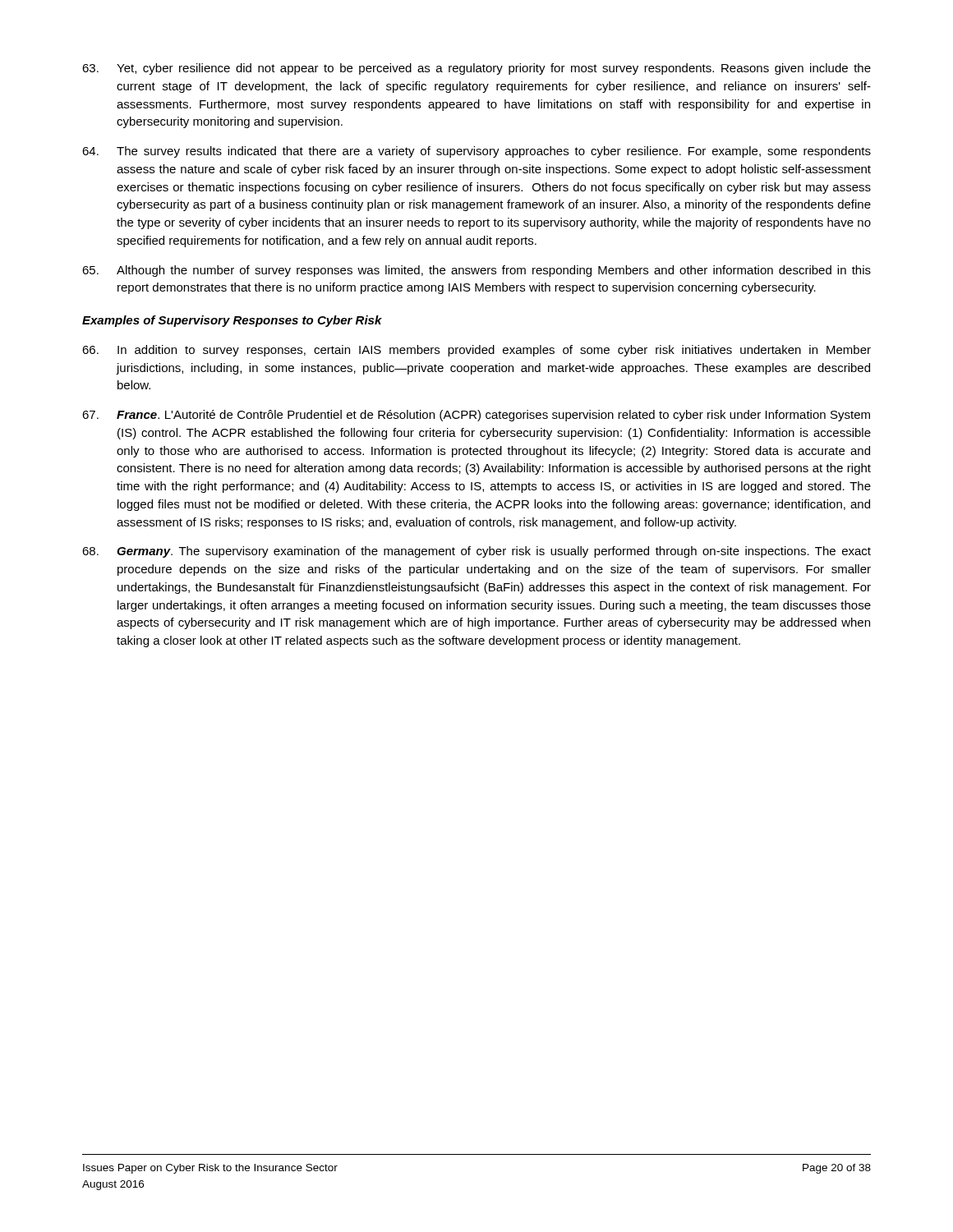Find the element starting "Yet, cyber resilience did not appear to be"

[476, 95]
